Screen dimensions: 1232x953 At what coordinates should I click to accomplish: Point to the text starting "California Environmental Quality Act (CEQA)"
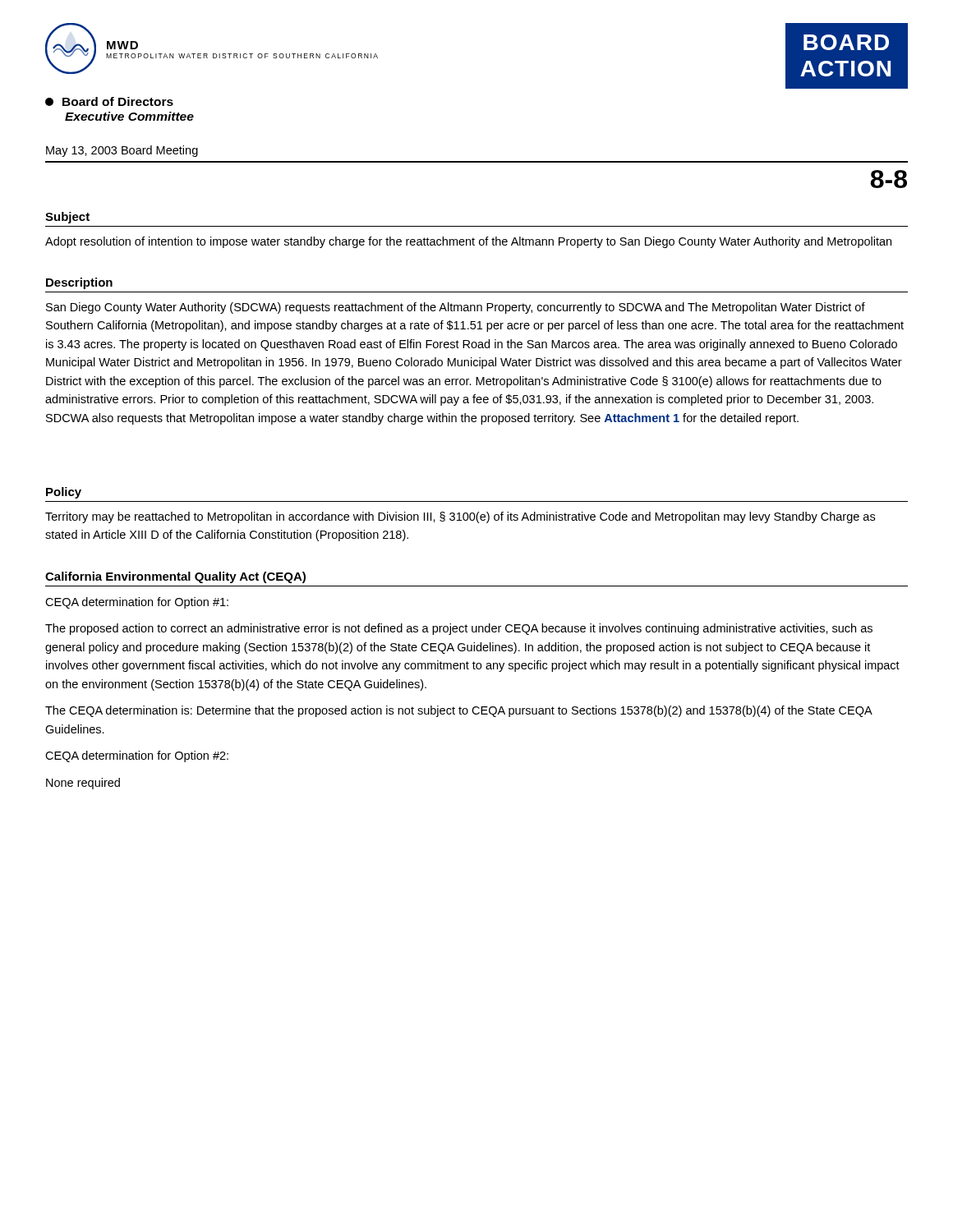pos(476,578)
